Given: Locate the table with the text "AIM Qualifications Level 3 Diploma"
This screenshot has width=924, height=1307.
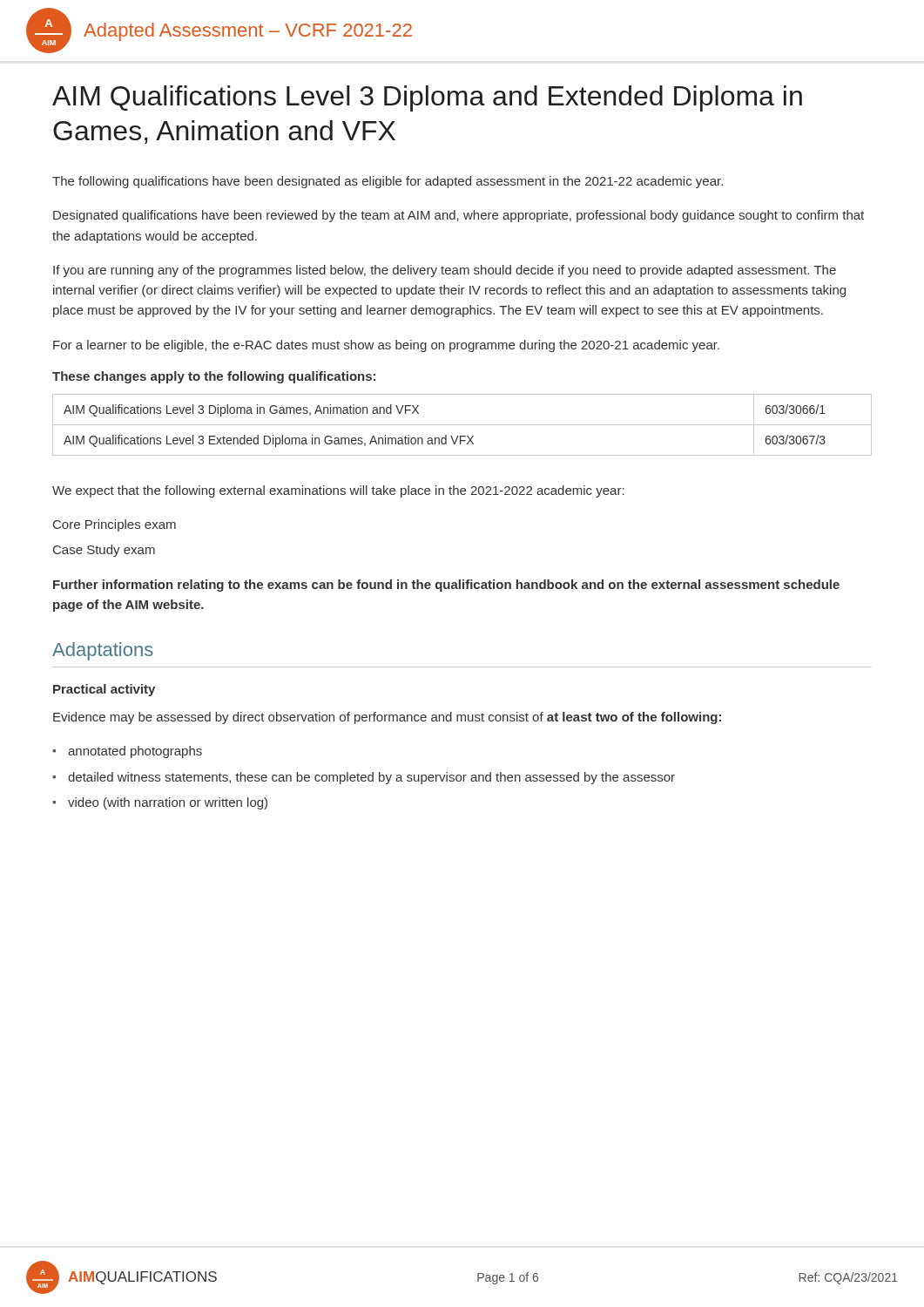Looking at the screenshot, I should pos(462,425).
